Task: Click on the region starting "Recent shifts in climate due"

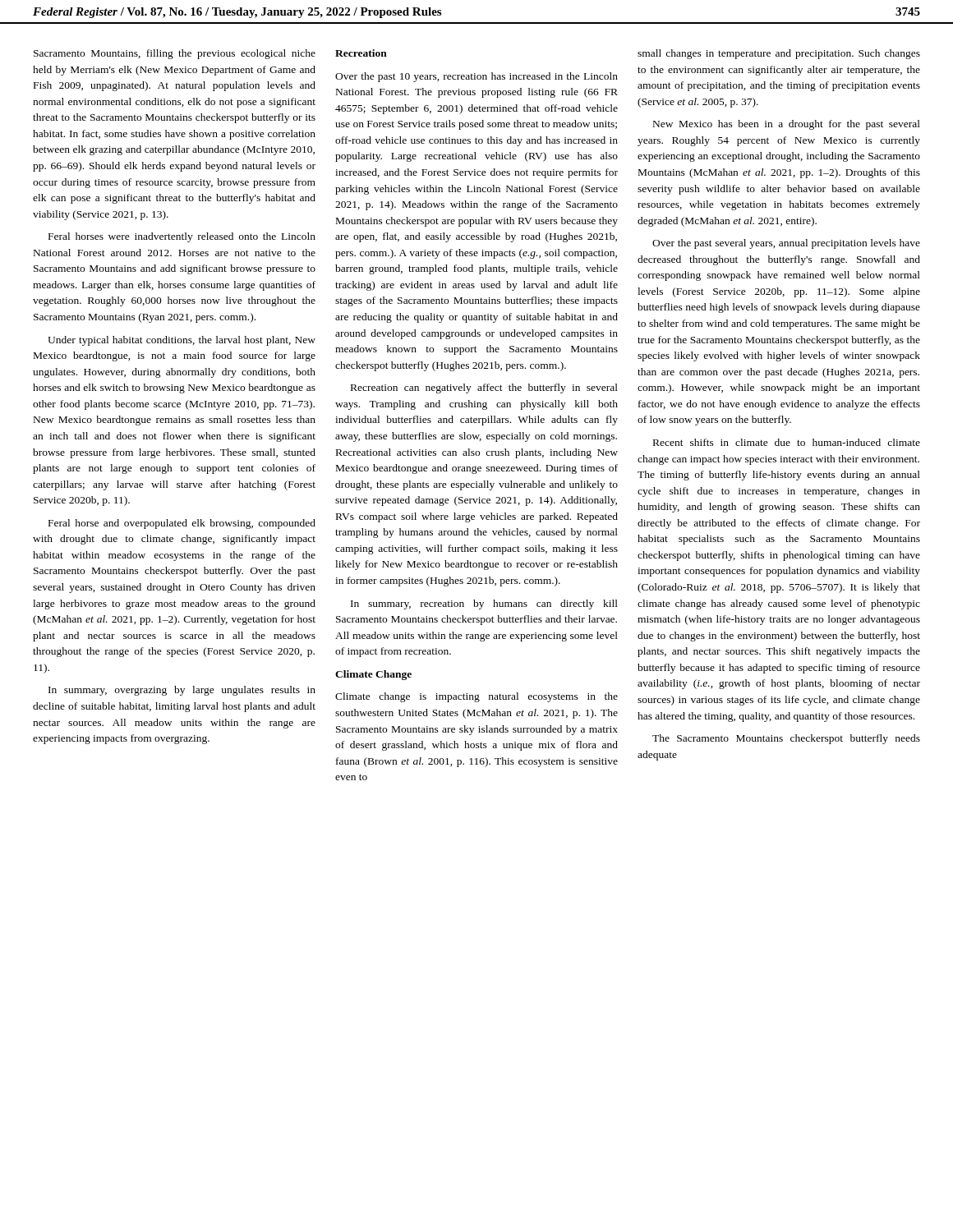Action: point(779,579)
